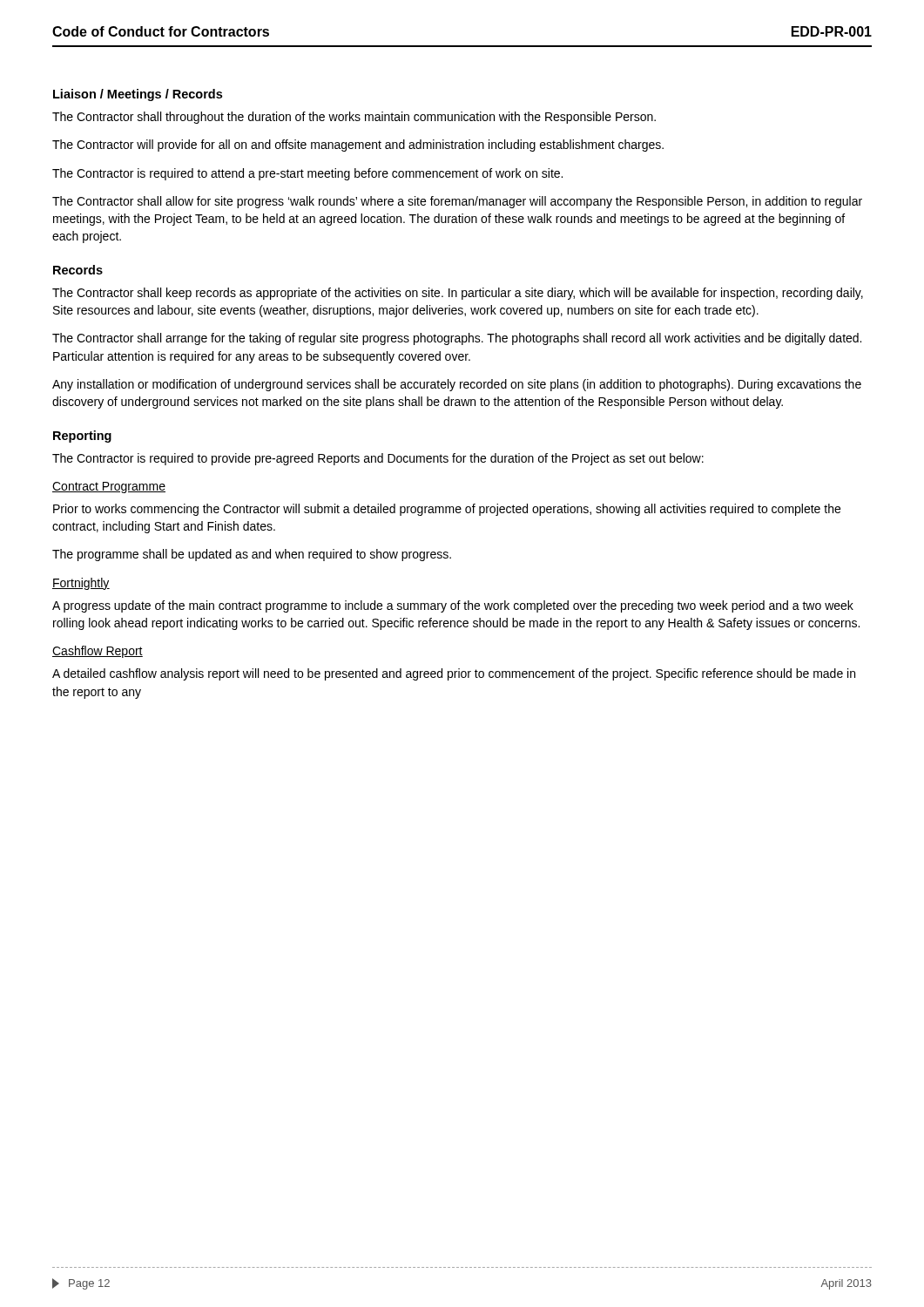The width and height of the screenshot is (924, 1307).
Task: Locate the text block starting "Contract Programme"
Action: point(109,486)
